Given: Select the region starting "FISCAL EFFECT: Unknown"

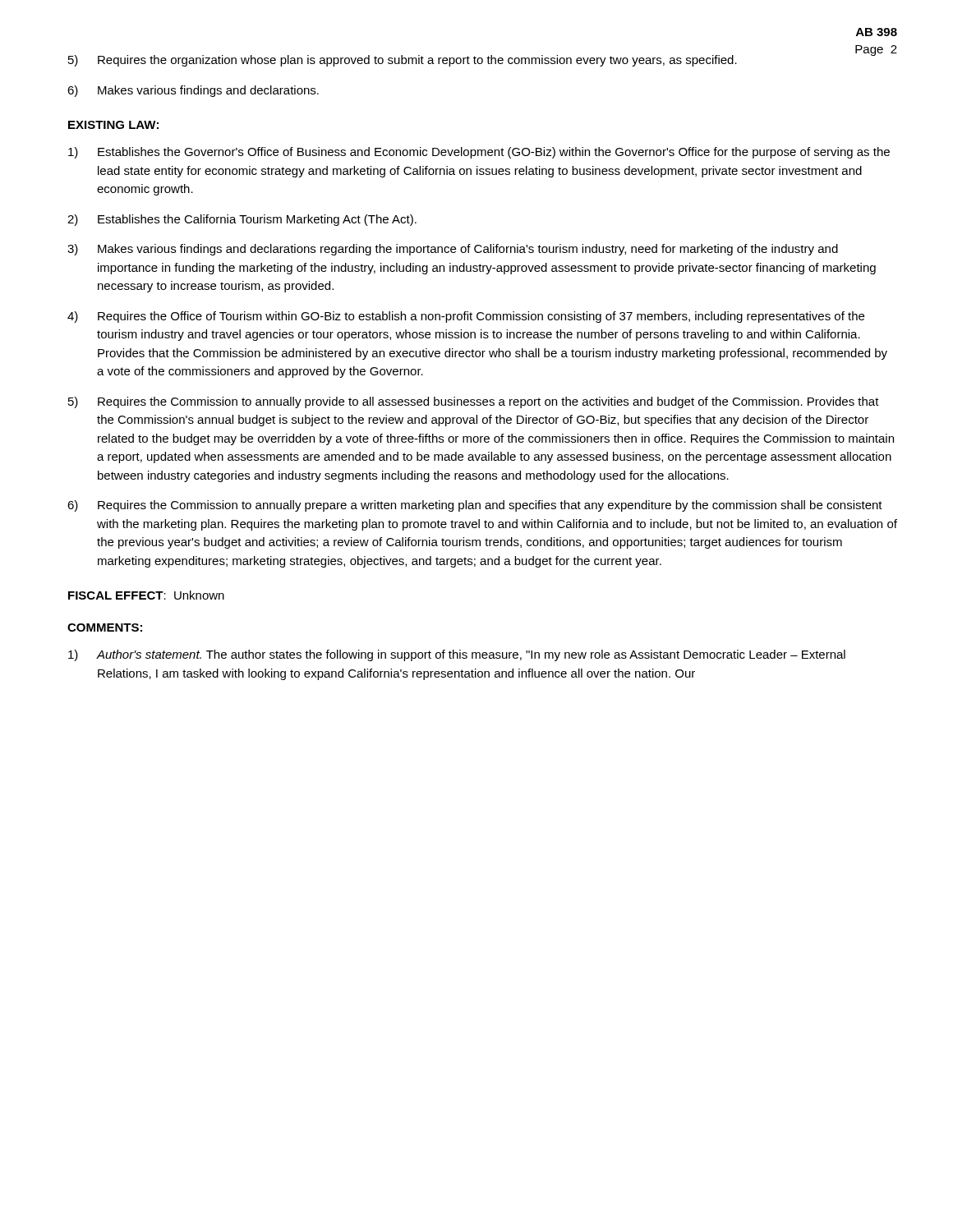Looking at the screenshot, I should [x=146, y=595].
